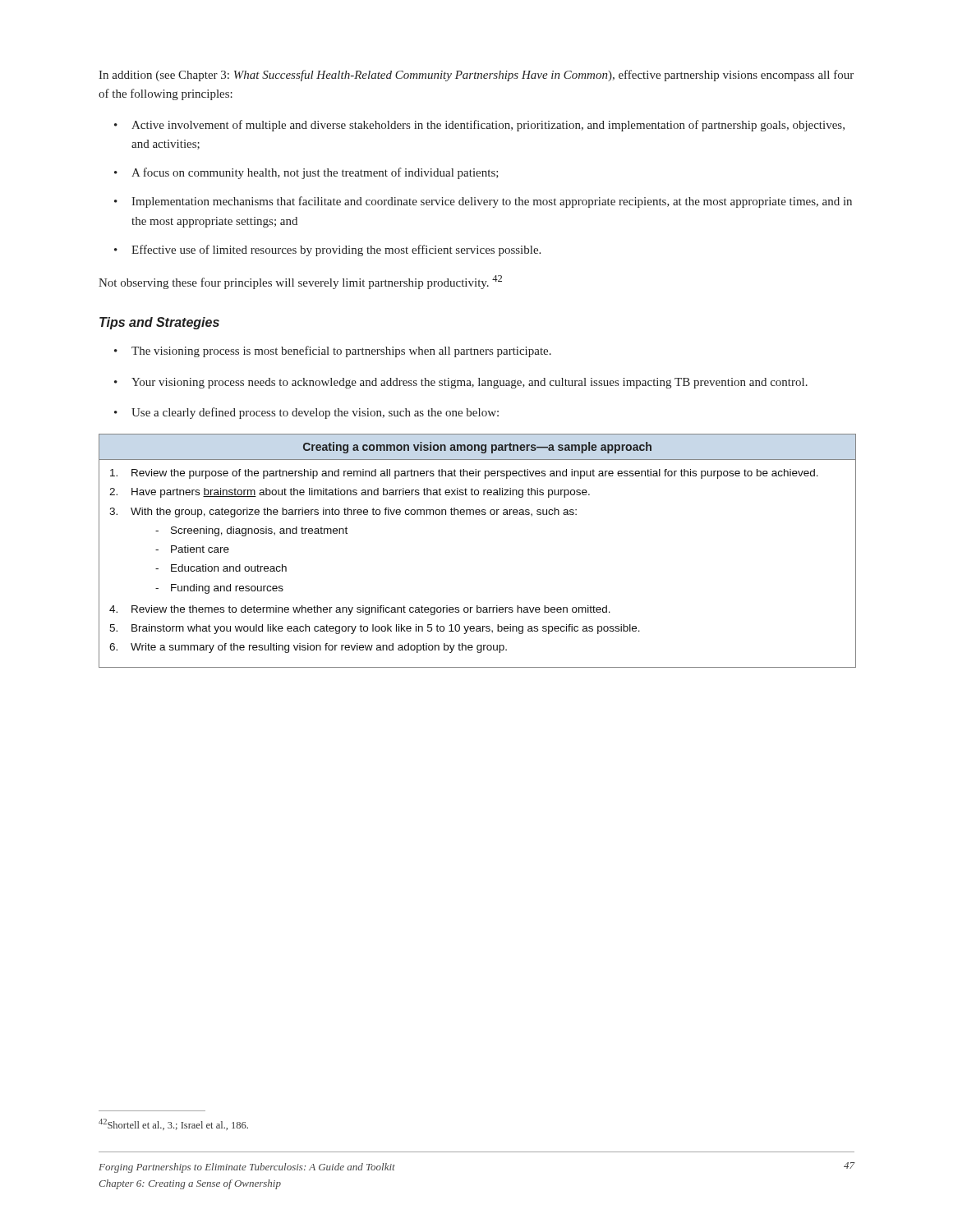Select the table that reads "Creating a common"
The height and width of the screenshot is (1232, 953).
pyautogui.click(x=477, y=551)
